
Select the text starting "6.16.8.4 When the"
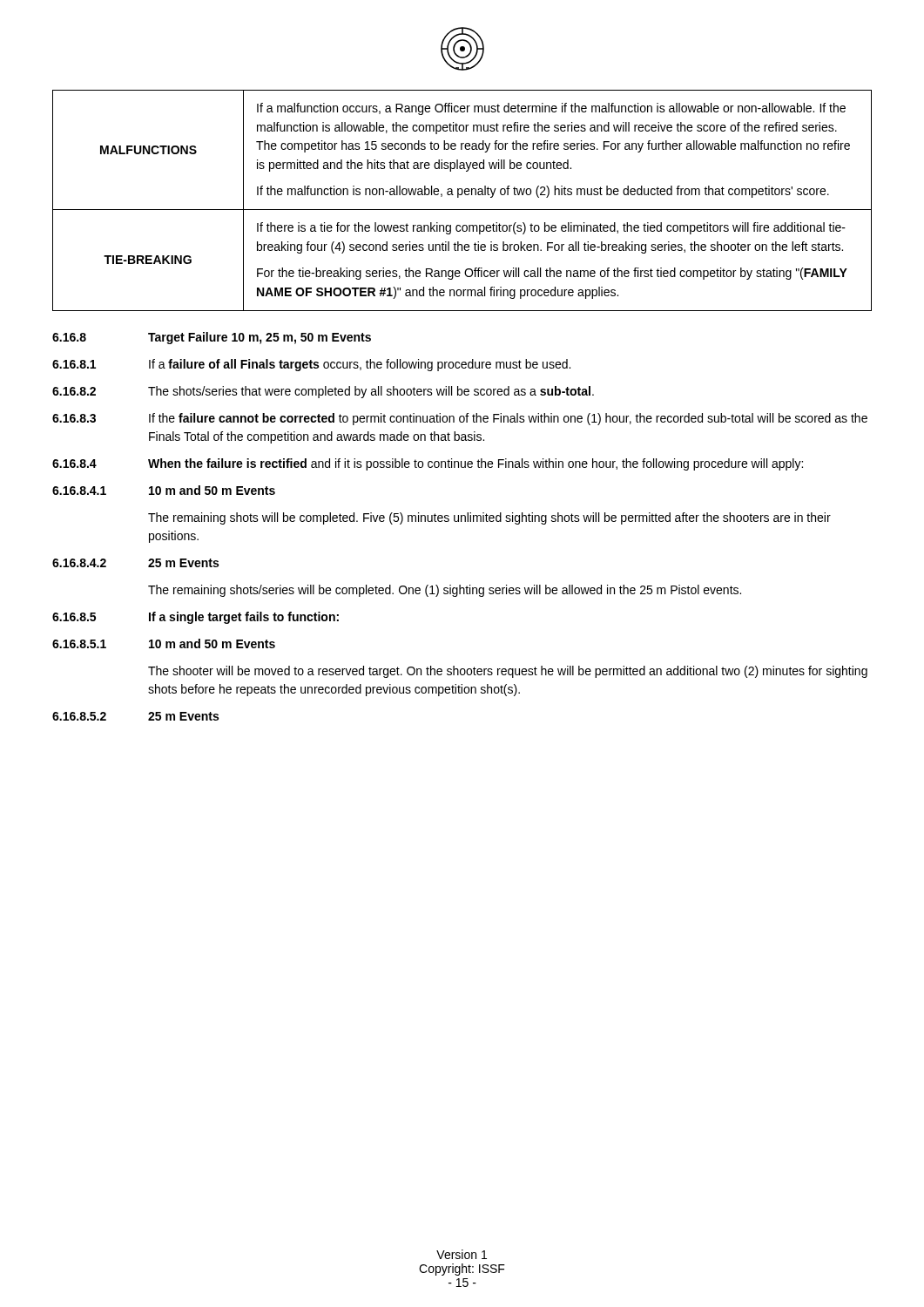tap(462, 464)
